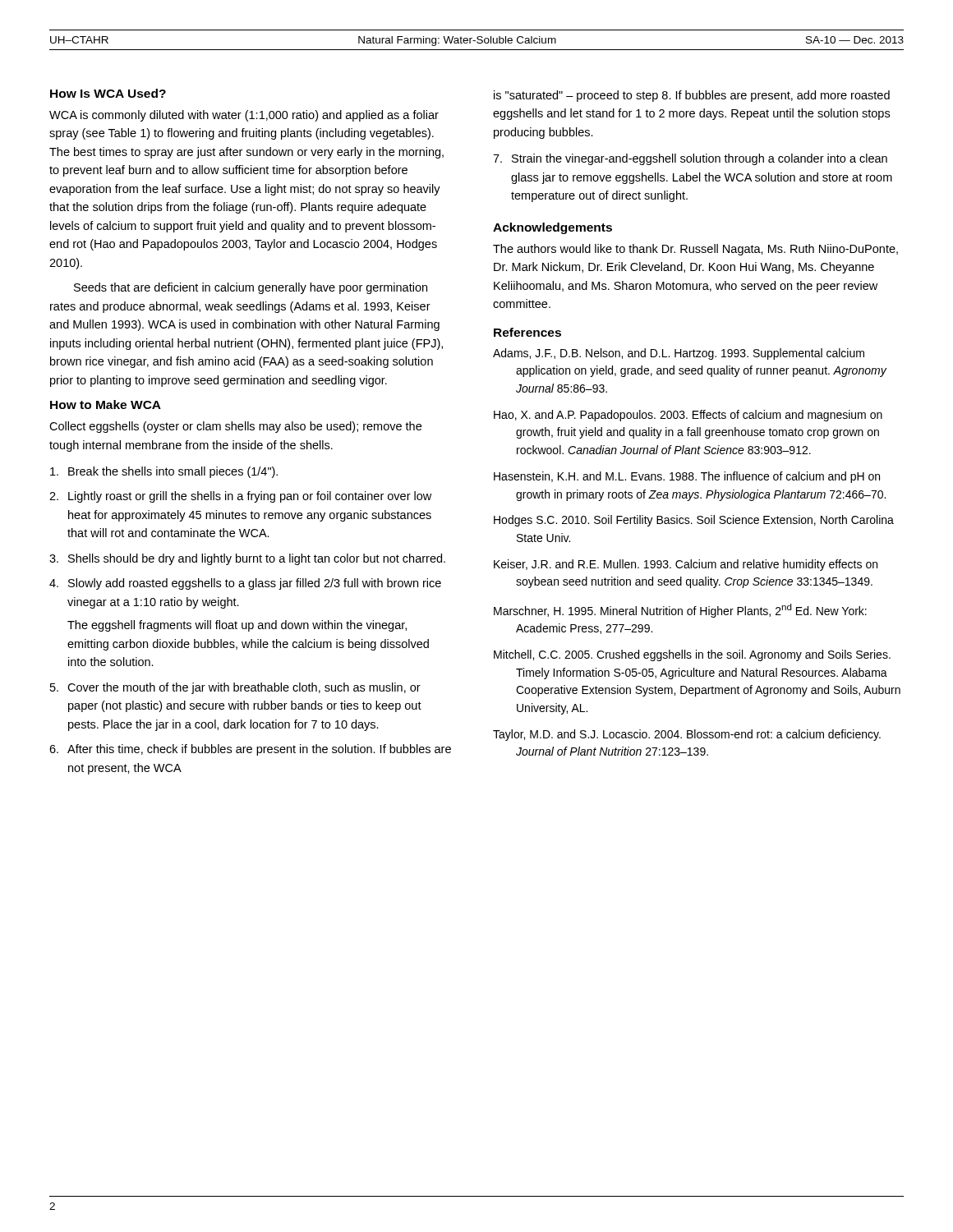Find the passage starting "Collect eggshells (oyster"
Viewport: 953px width, 1232px height.
coord(251,436)
